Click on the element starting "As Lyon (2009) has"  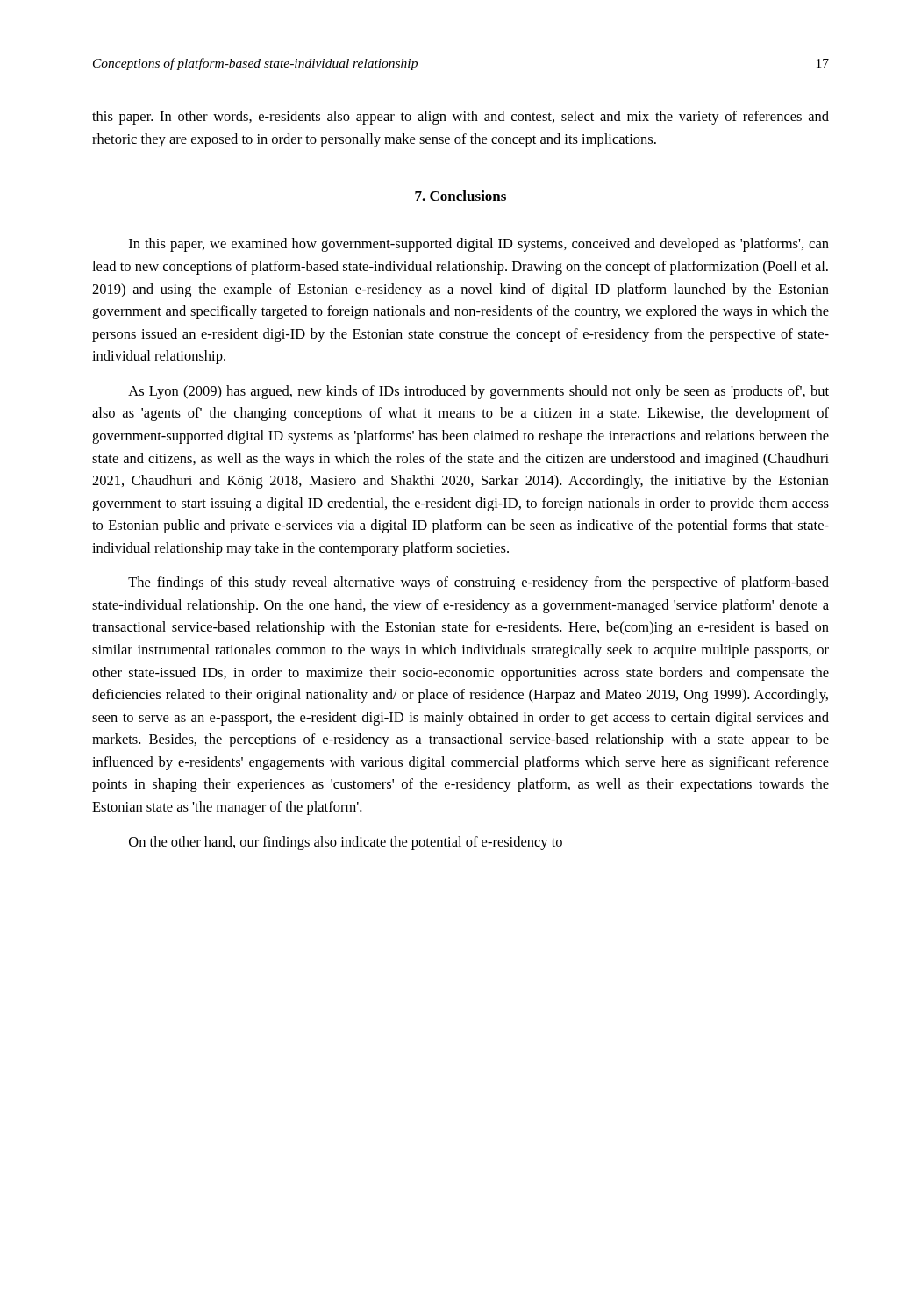460,469
